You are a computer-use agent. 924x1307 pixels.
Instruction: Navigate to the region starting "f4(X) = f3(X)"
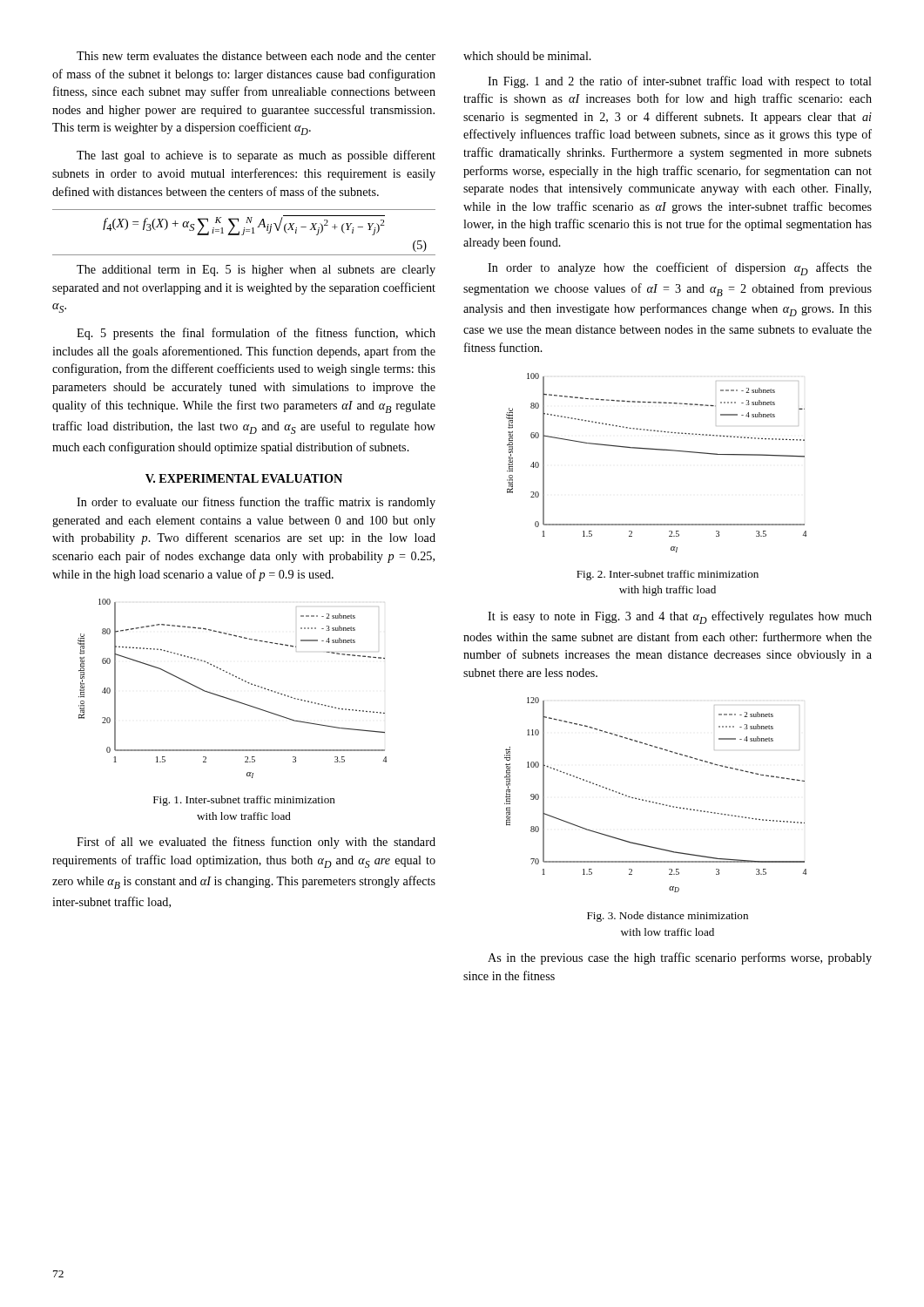tap(244, 232)
